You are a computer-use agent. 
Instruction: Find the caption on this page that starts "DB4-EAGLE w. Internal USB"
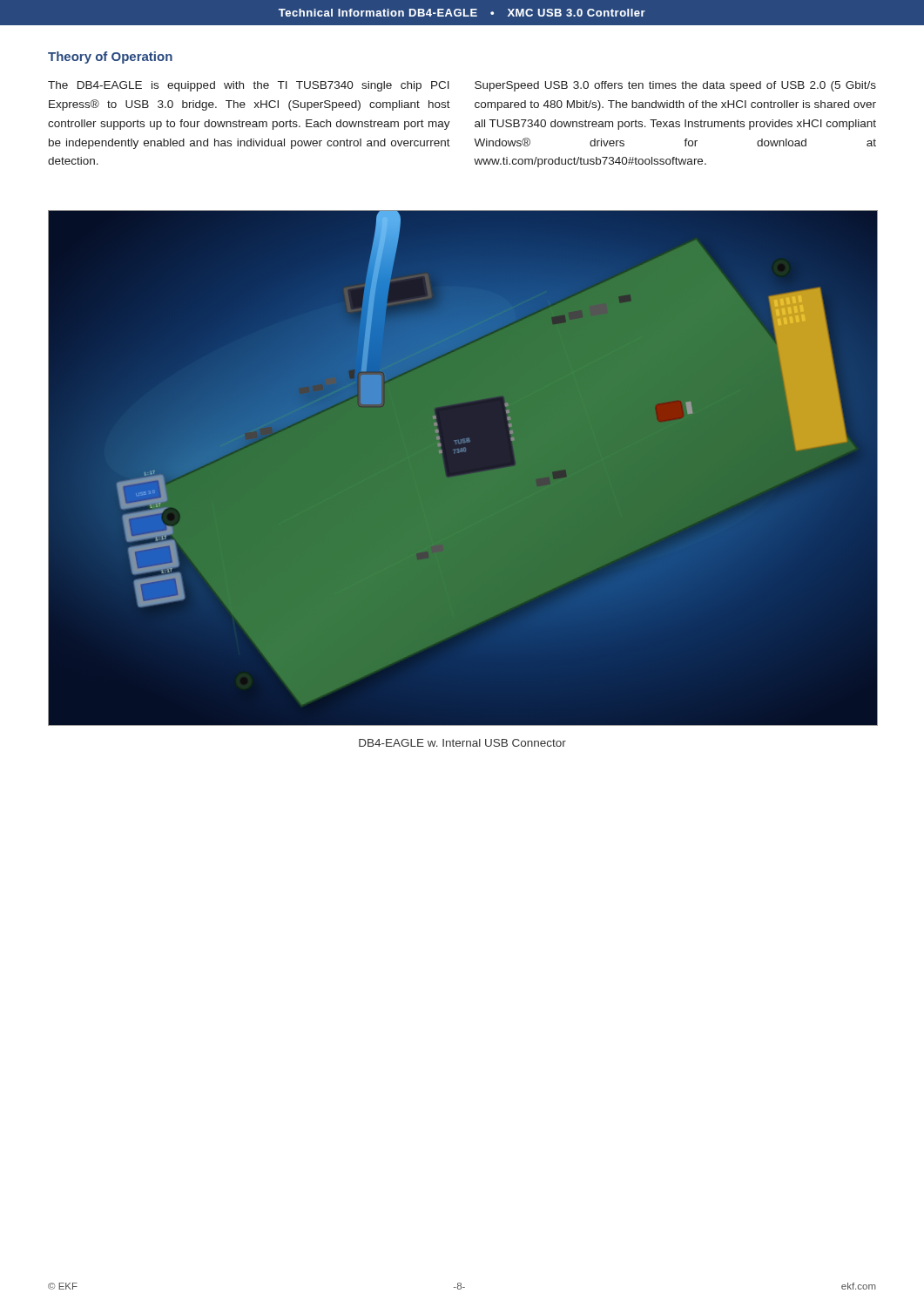tap(462, 743)
